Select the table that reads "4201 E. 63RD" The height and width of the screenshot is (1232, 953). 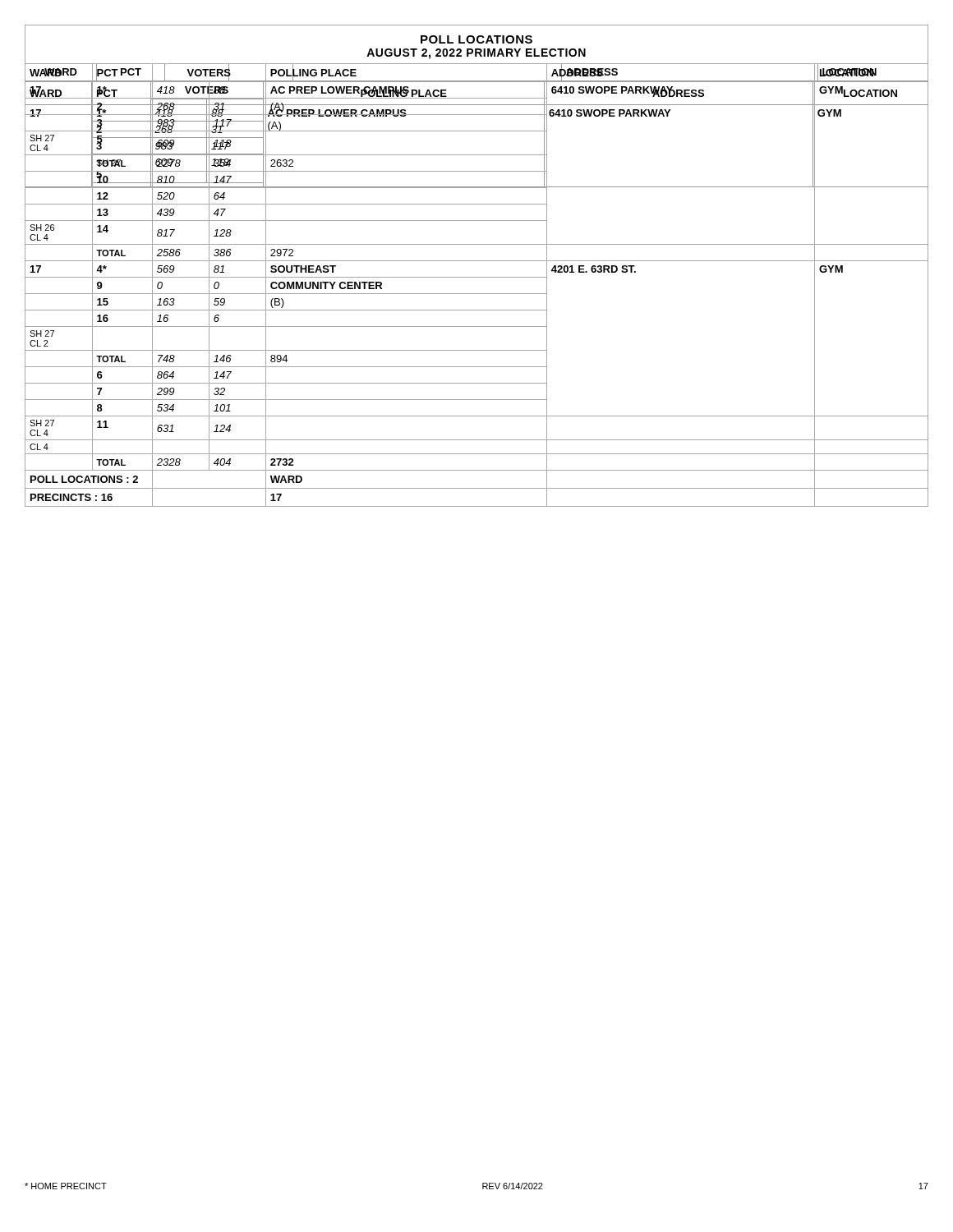[x=476, y=285]
